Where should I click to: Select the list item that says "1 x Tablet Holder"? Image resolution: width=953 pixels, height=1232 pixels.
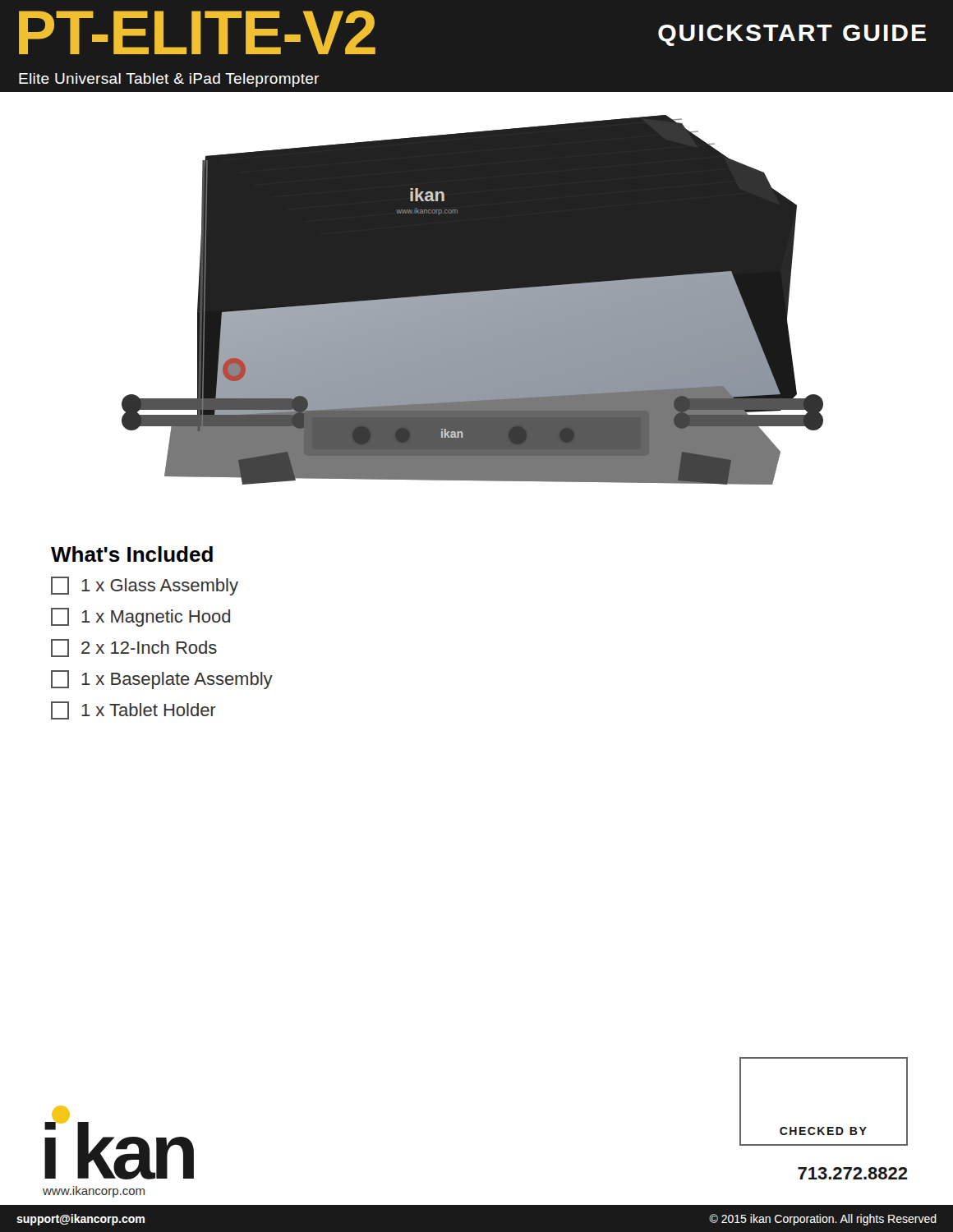[133, 710]
